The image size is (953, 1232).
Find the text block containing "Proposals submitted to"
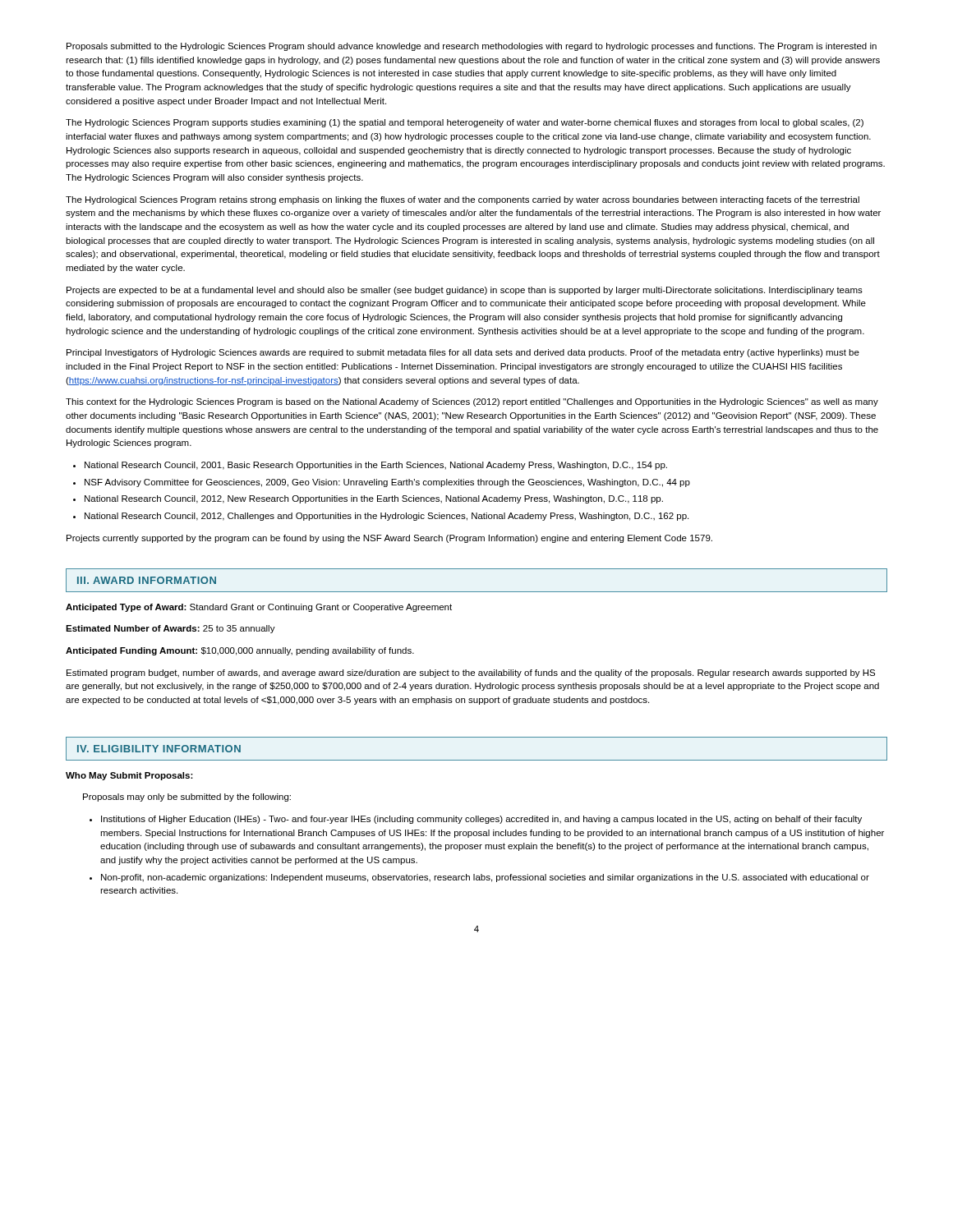[x=476, y=74]
